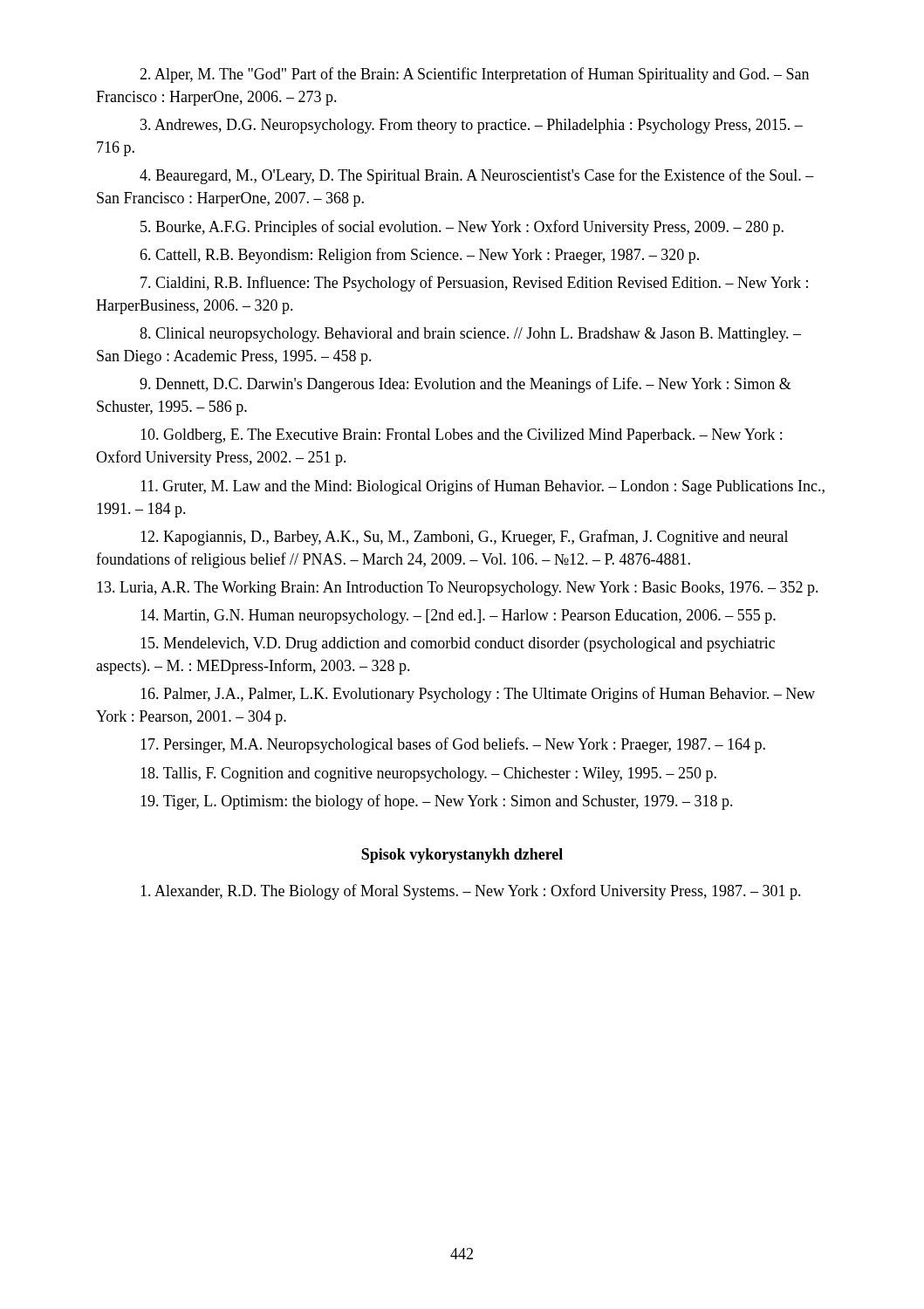Image resolution: width=924 pixels, height=1309 pixels.
Task: Point to the block beginning "5. Bourke, A.F.G."
Action: (x=462, y=227)
